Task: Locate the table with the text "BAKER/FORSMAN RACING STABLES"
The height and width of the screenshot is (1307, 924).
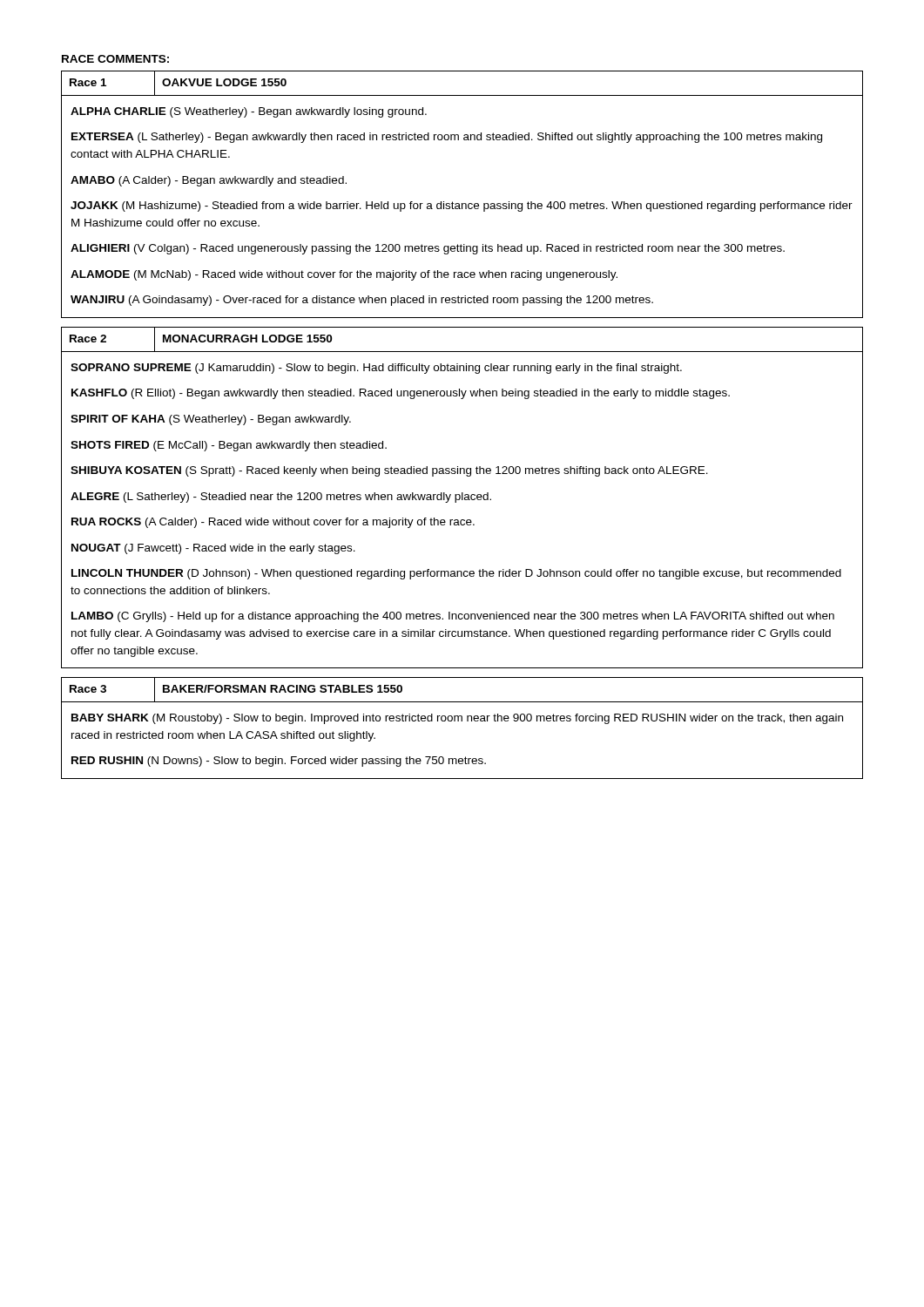Action: [x=462, y=690]
